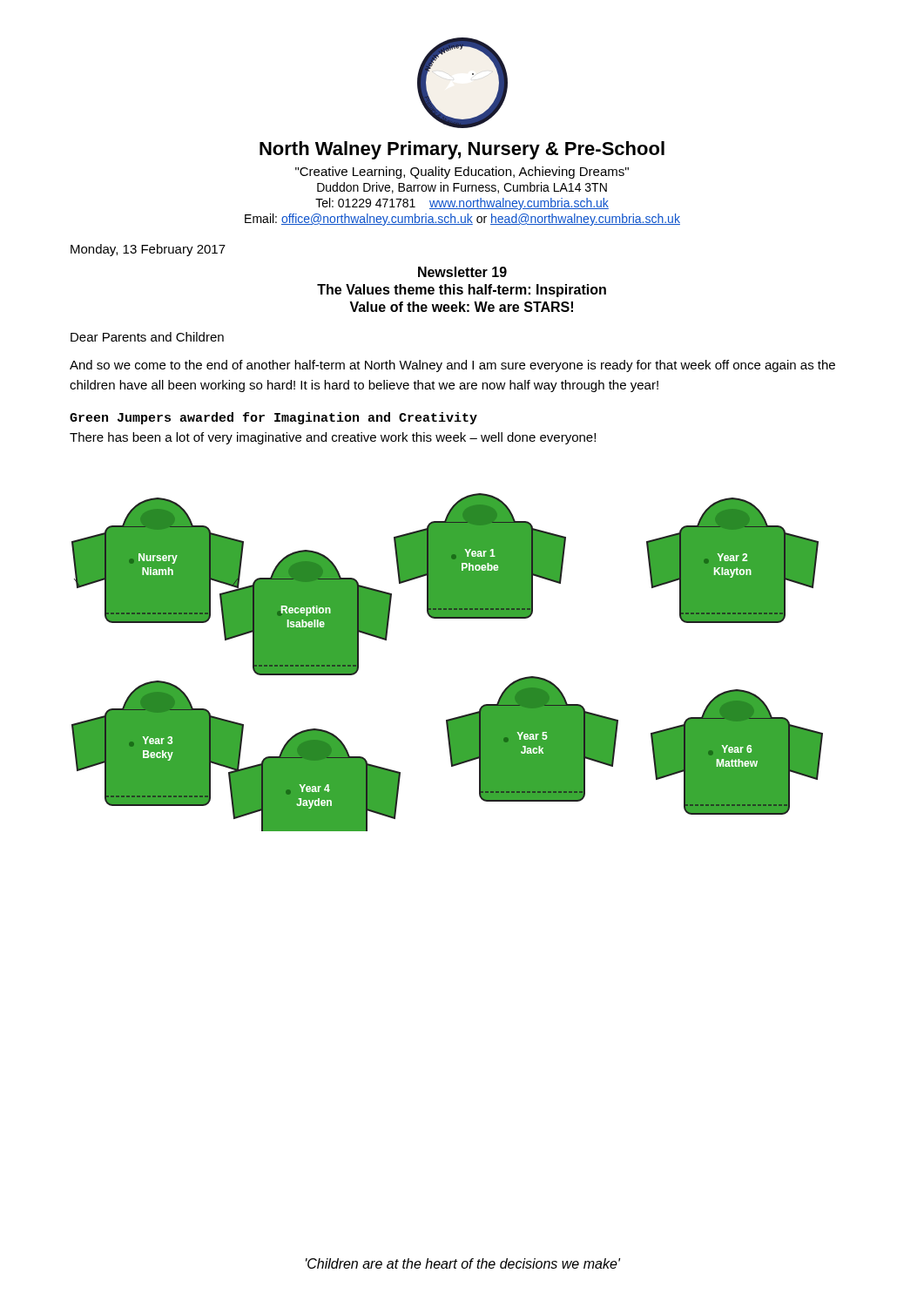
Task: Find "North Walney Primary, Nursery & Pre-School" on this page
Action: 462,149
